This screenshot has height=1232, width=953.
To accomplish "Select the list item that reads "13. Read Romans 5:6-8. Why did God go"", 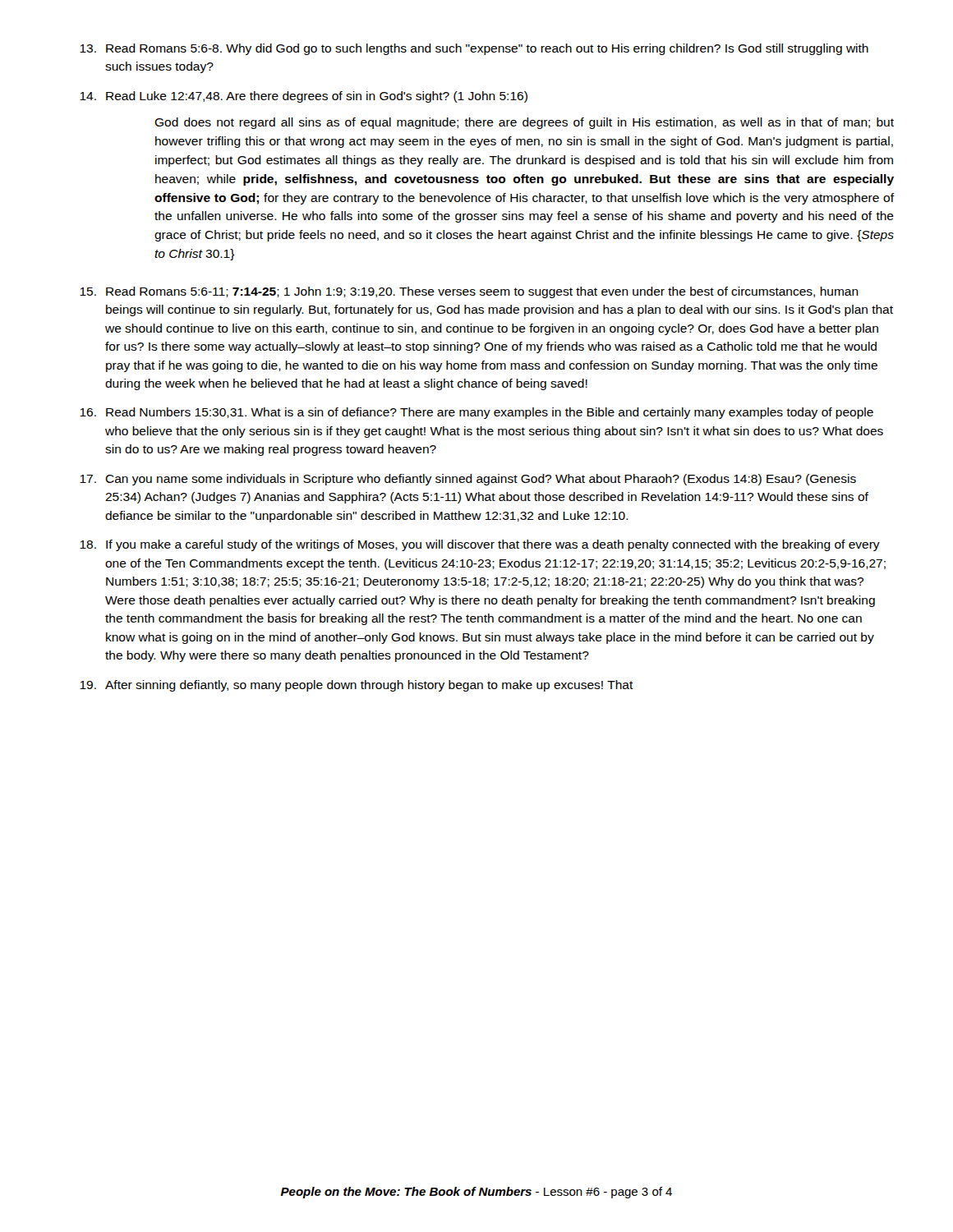I will tap(476, 58).
